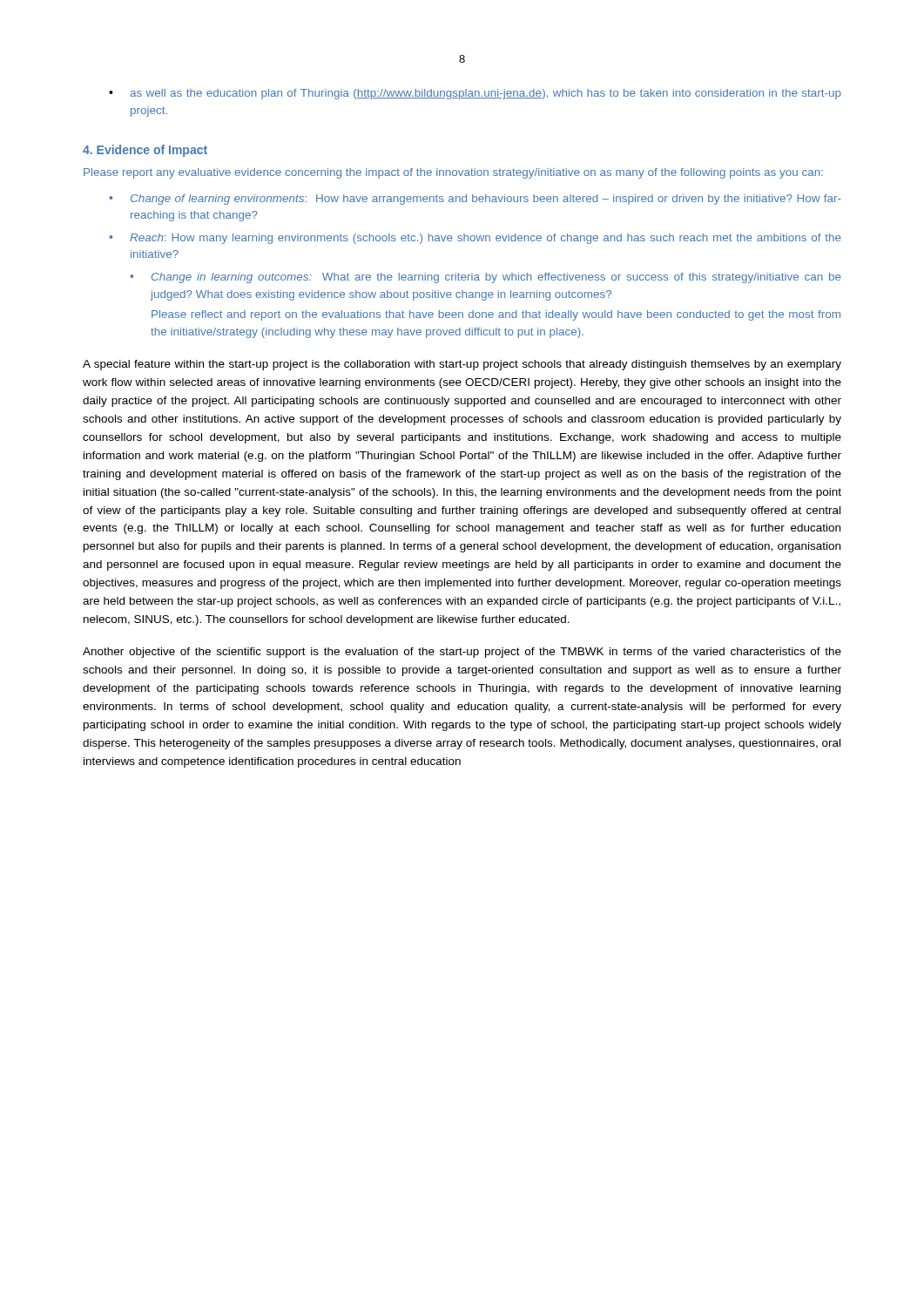Screen dimensions: 1307x924
Task: Where is the passage that starts "A special feature within"?
Action: 462,492
